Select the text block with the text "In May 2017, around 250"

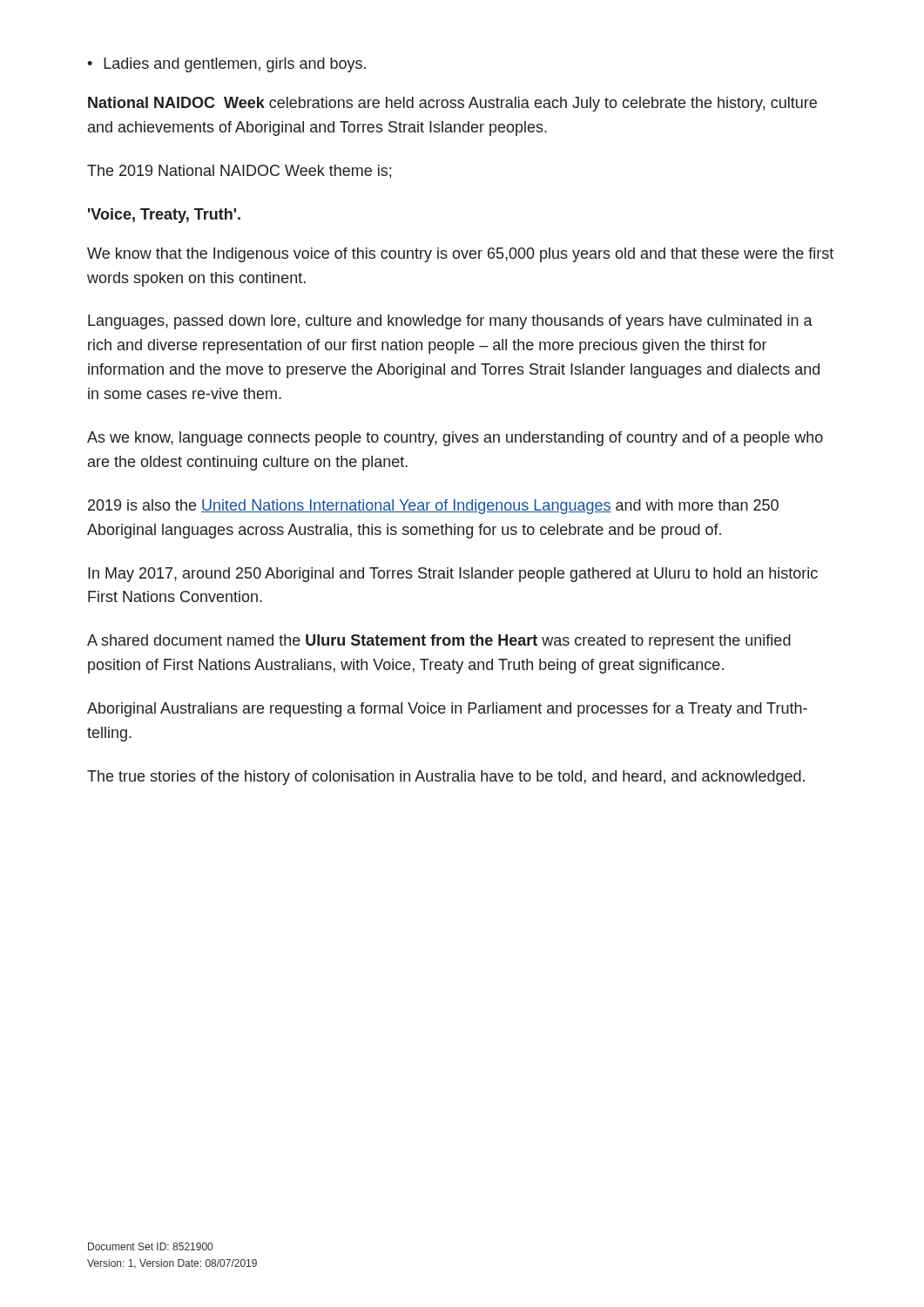click(x=453, y=585)
